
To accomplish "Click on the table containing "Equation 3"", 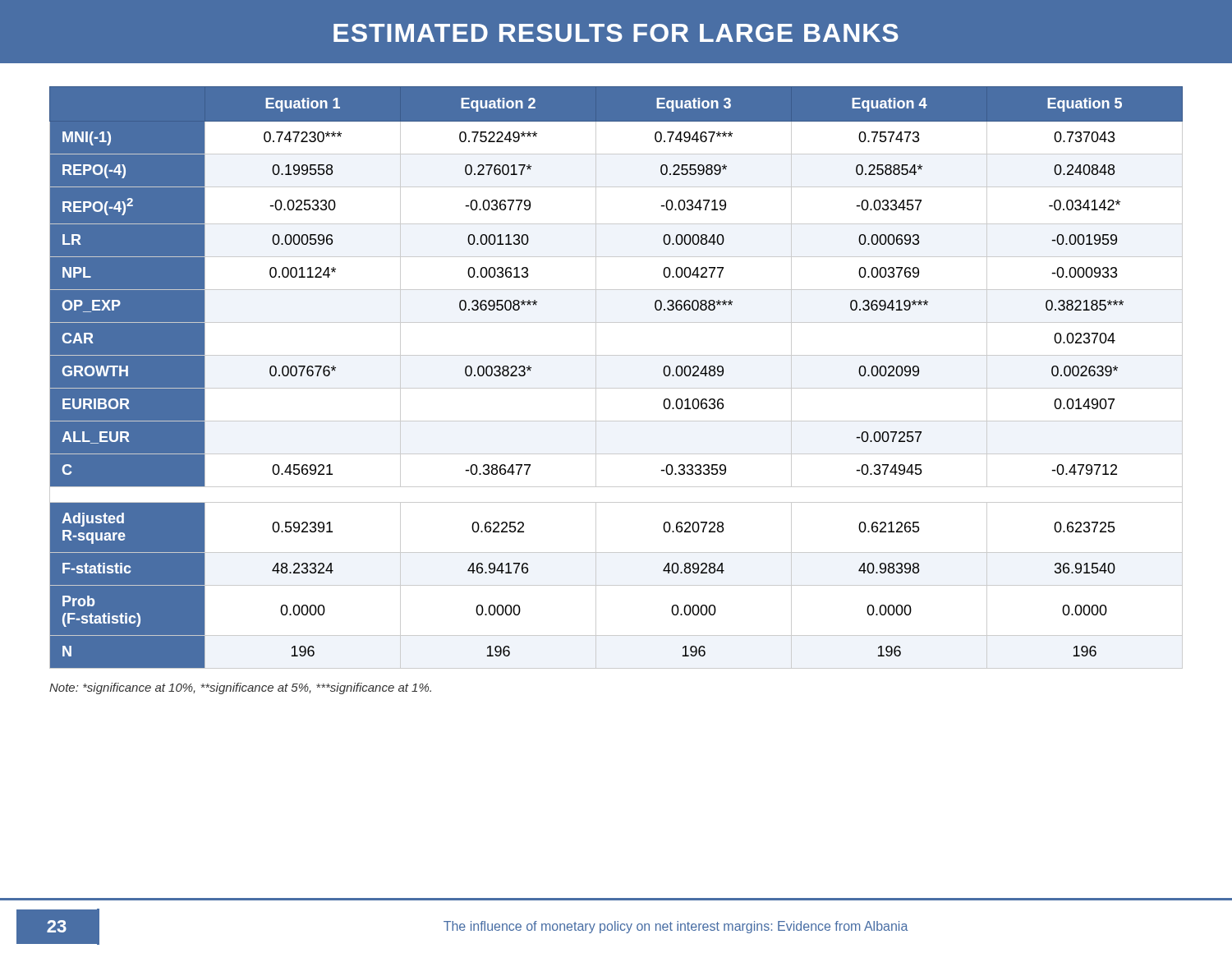I will pos(616,366).
